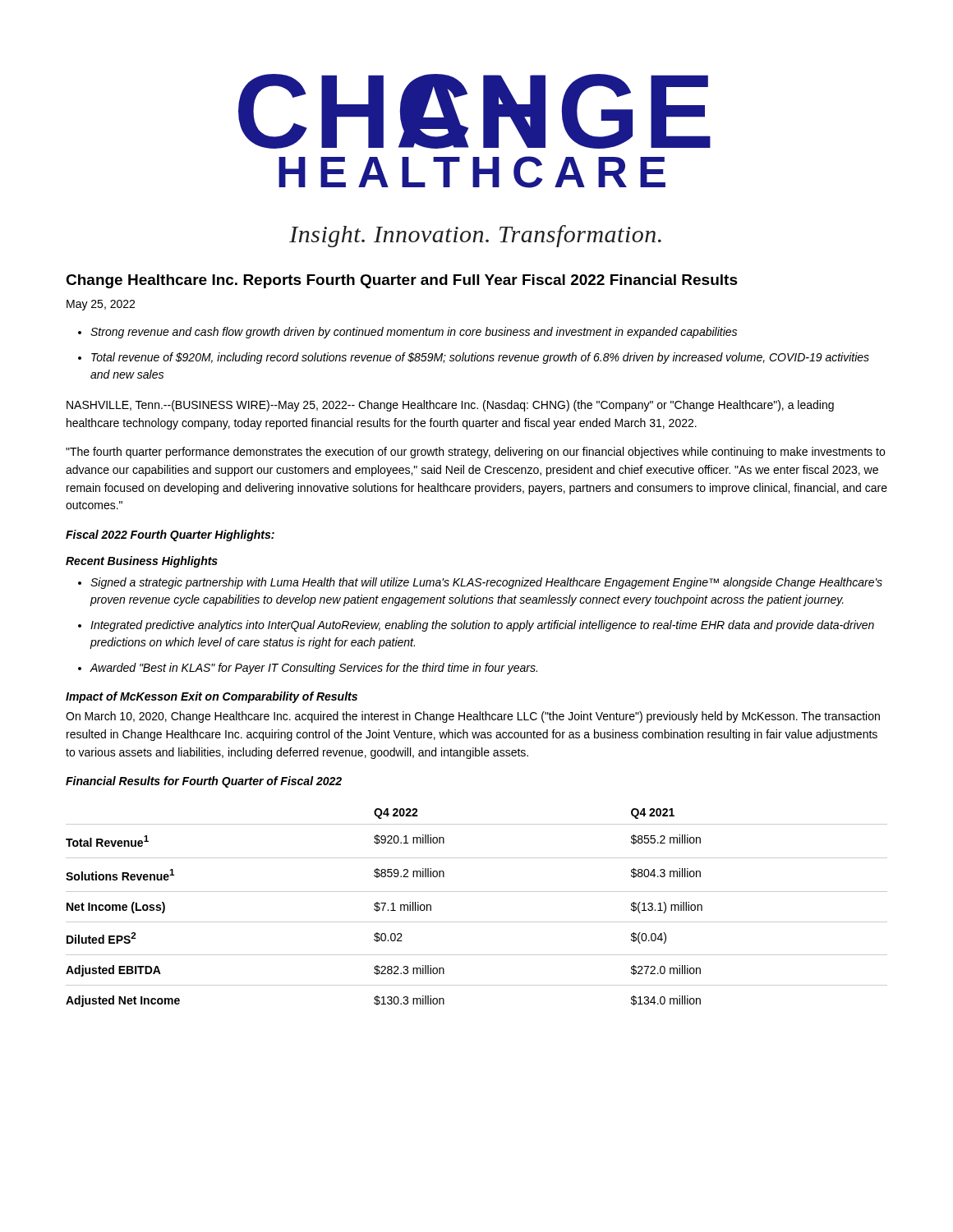Select the table
This screenshot has height=1232, width=953.
click(x=476, y=908)
